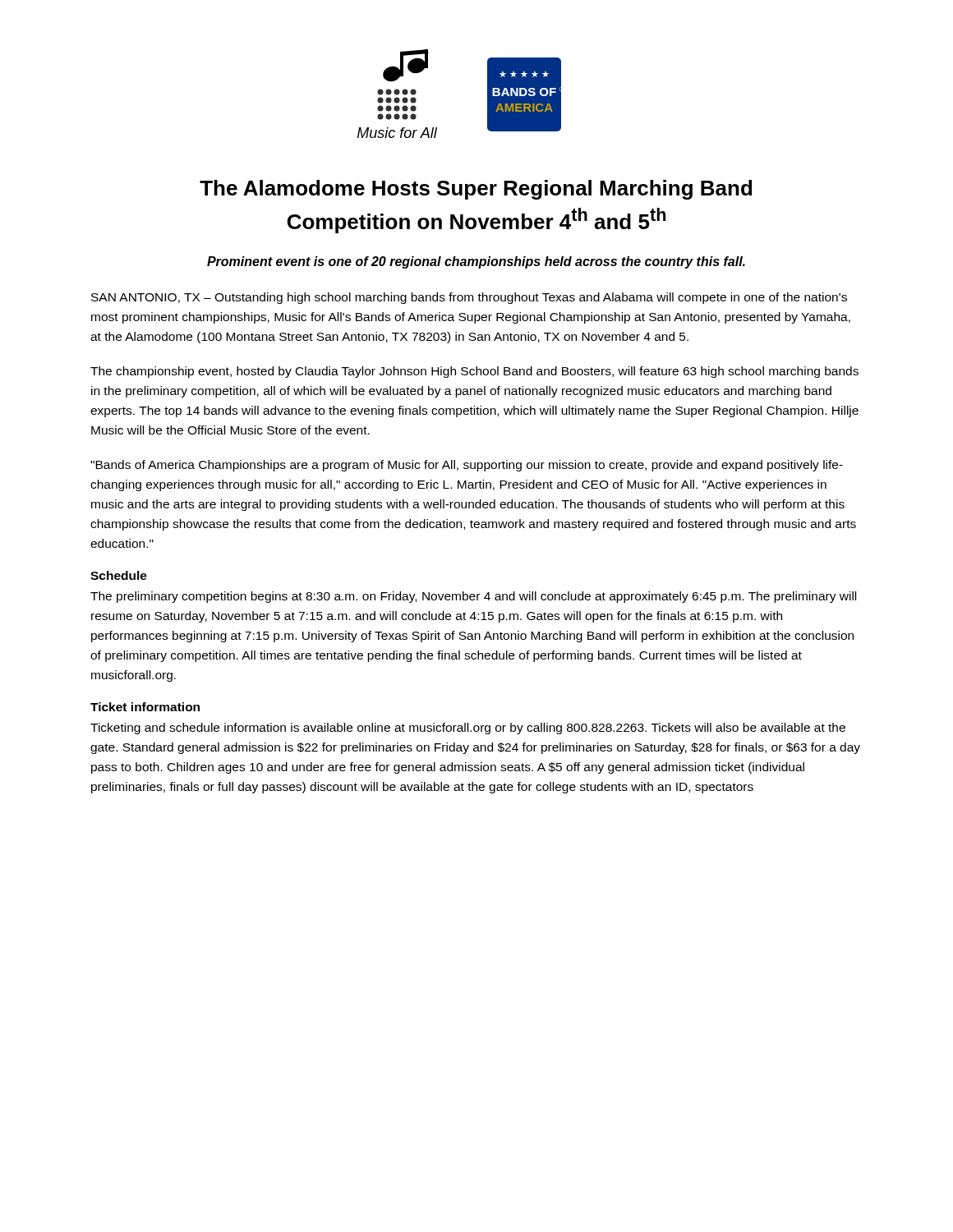Select the text block with the text "Ticketing and schedule"
This screenshot has height=1232, width=953.
pyautogui.click(x=475, y=757)
